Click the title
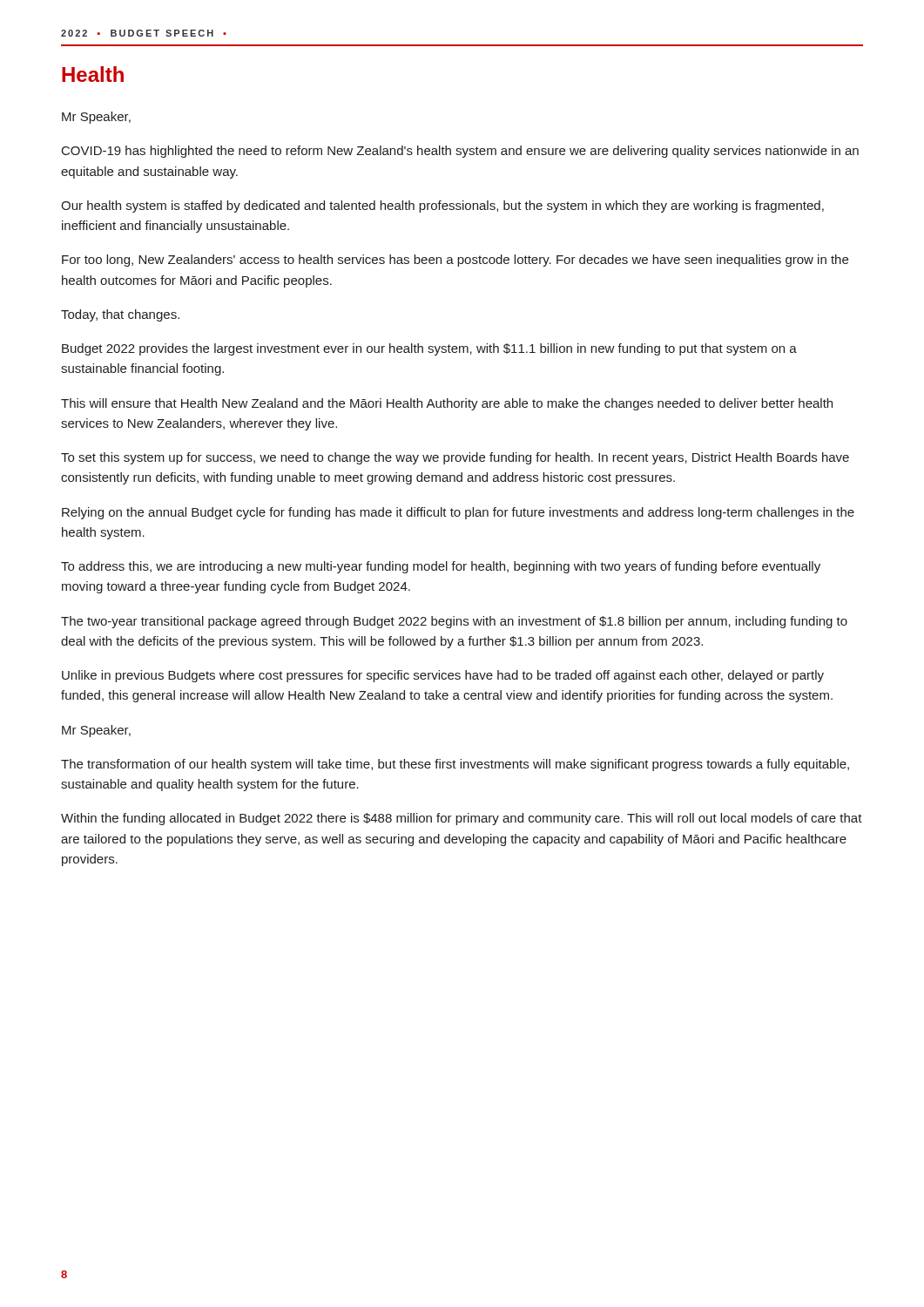This screenshot has height=1307, width=924. pyautogui.click(x=93, y=74)
